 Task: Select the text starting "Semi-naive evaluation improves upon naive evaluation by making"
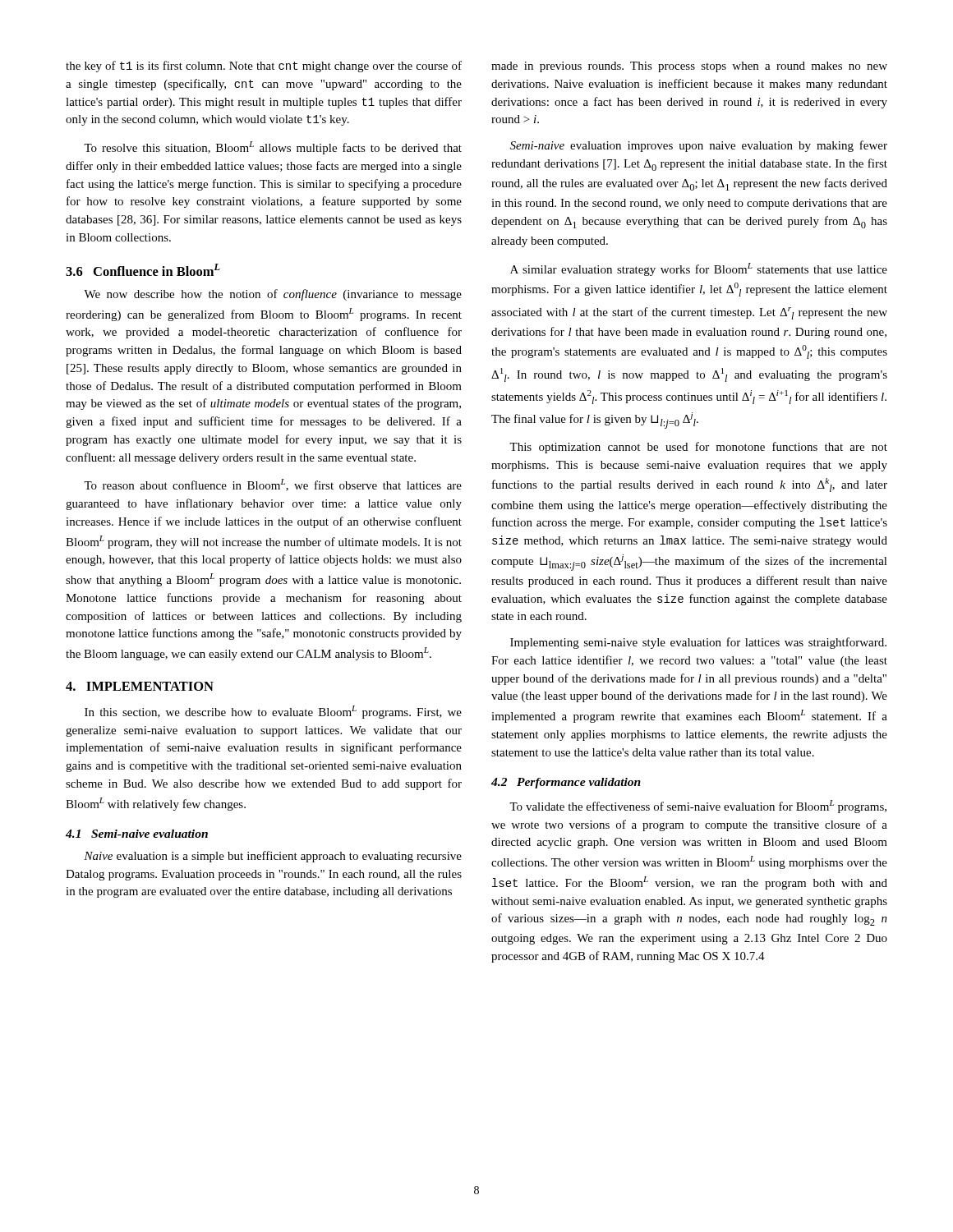tap(689, 194)
